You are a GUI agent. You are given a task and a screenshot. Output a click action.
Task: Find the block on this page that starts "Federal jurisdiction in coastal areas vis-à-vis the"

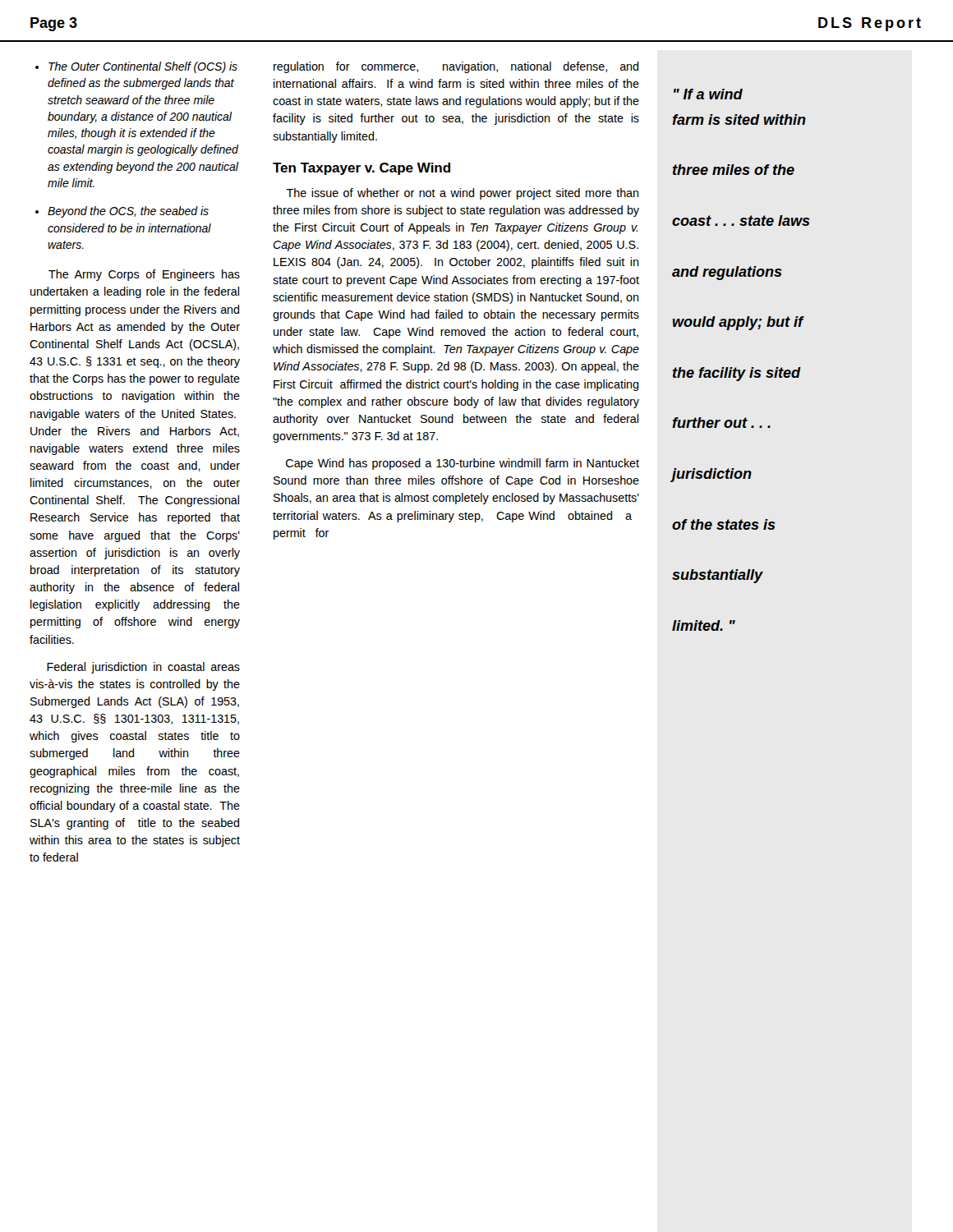pyautogui.click(x=135, y=762)
